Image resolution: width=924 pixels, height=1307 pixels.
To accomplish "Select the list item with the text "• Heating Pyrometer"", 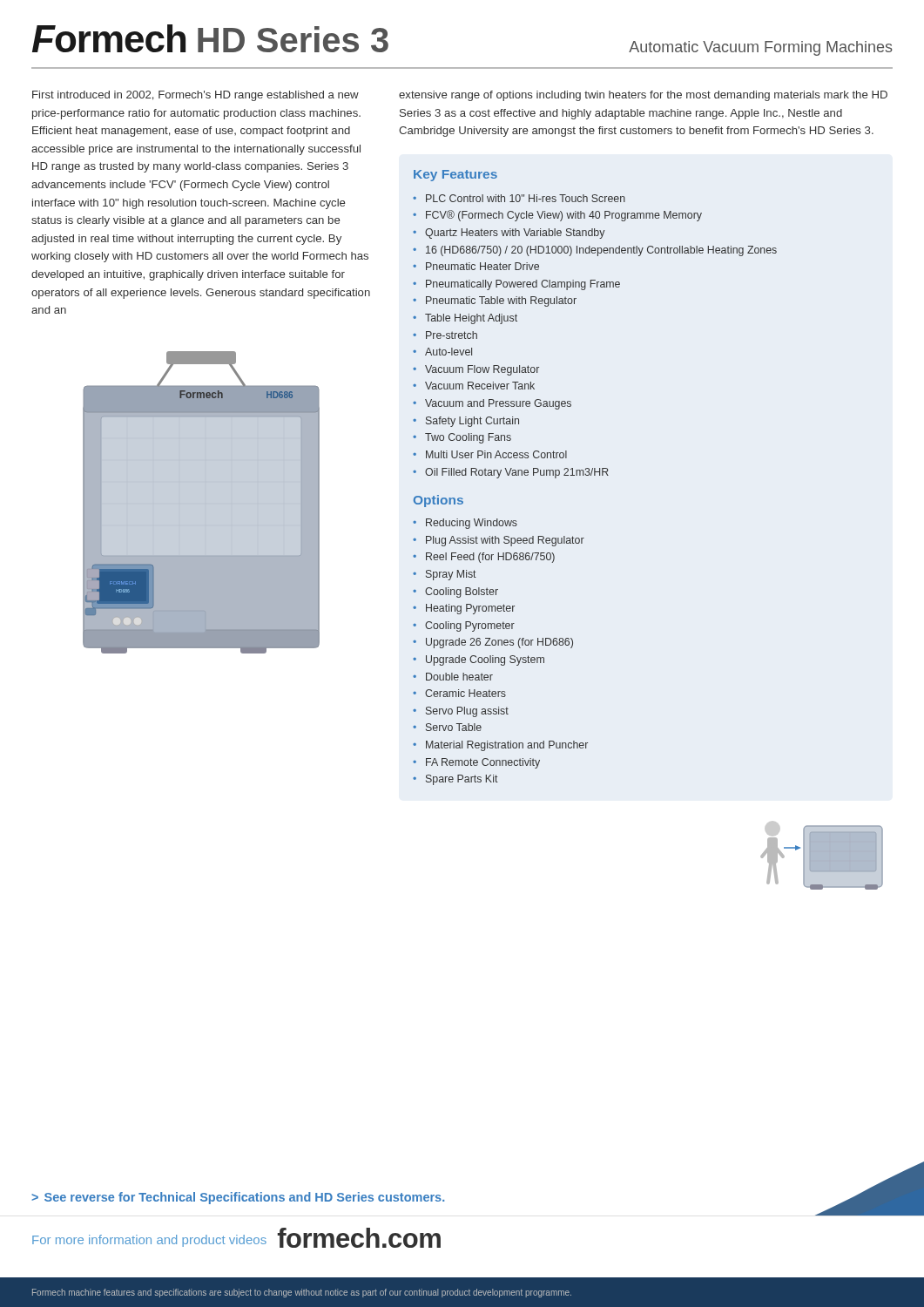I will coord(464,609).
